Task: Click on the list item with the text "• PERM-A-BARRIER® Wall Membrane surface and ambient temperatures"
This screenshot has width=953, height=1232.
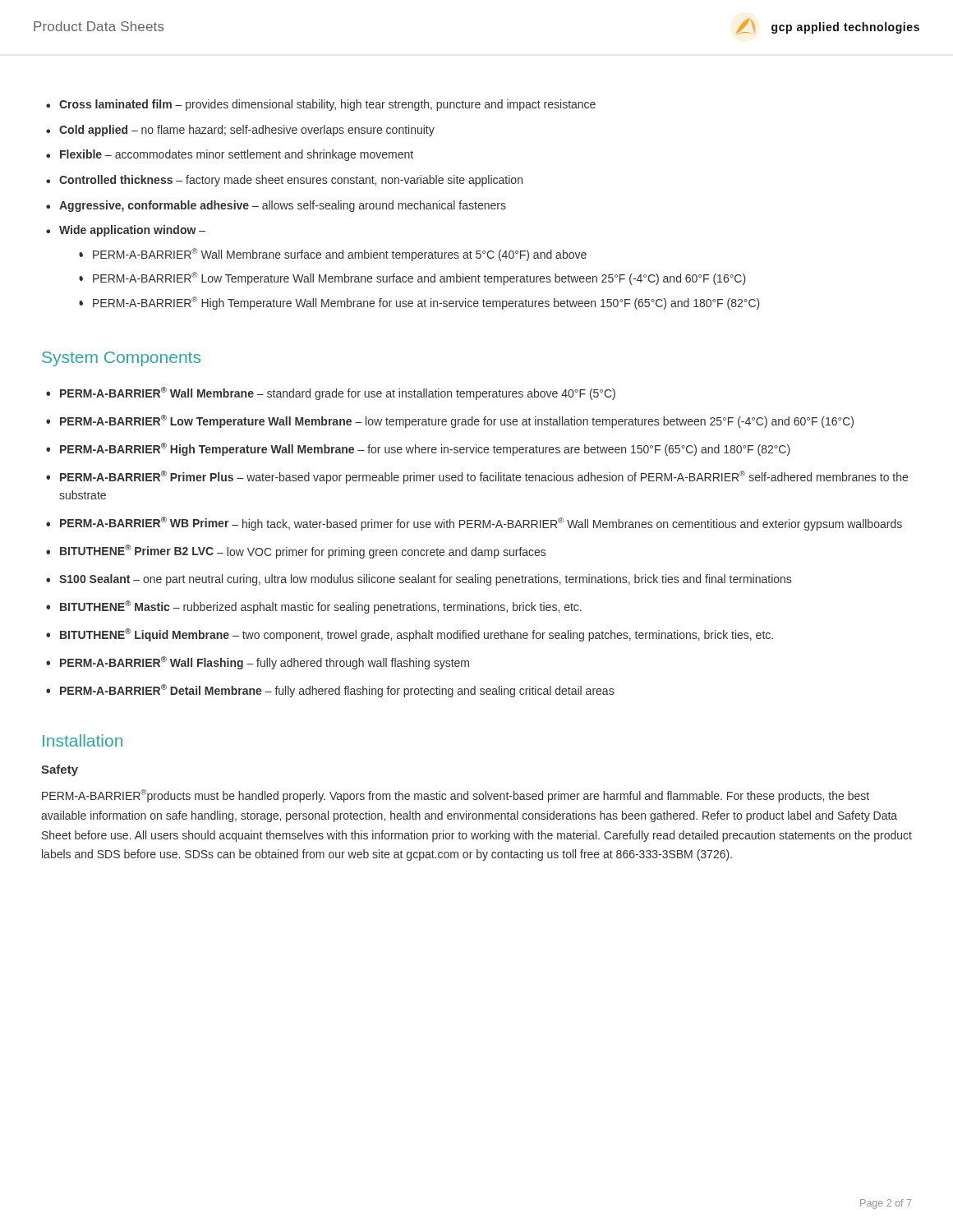Action: [339, 255]
